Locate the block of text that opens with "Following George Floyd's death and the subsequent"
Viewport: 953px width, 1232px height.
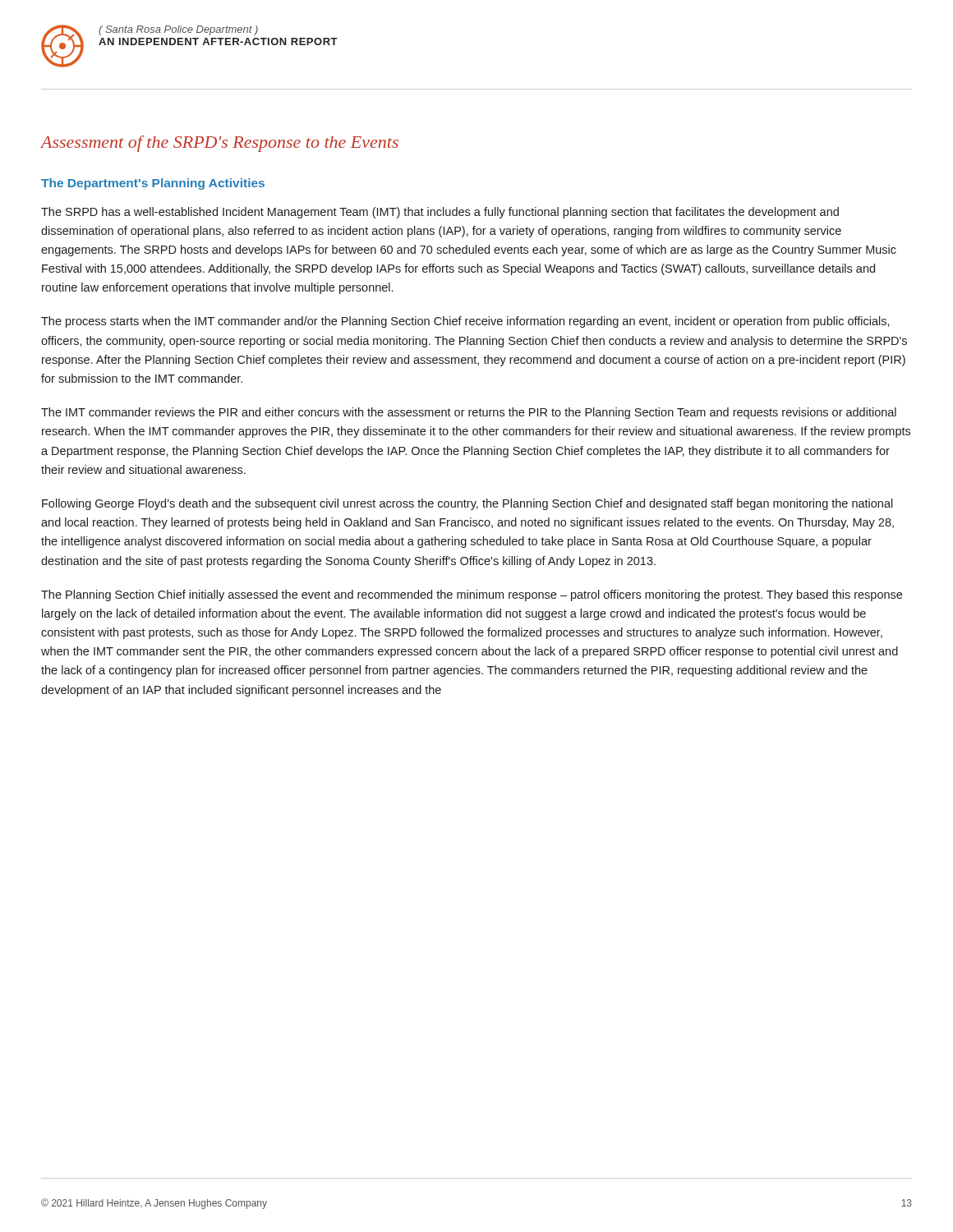476,532
